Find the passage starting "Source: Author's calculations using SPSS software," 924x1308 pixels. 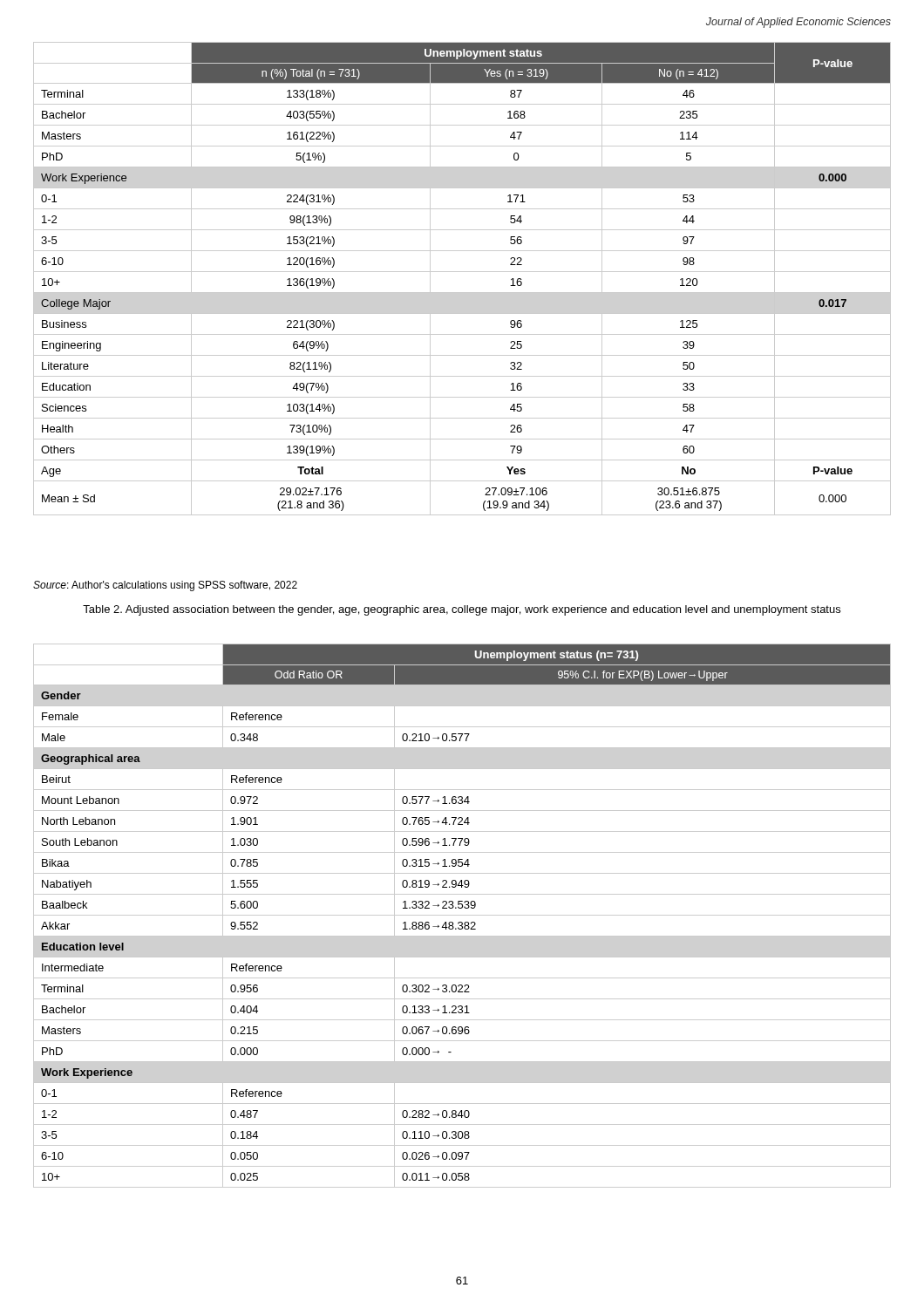coord(165,585)
